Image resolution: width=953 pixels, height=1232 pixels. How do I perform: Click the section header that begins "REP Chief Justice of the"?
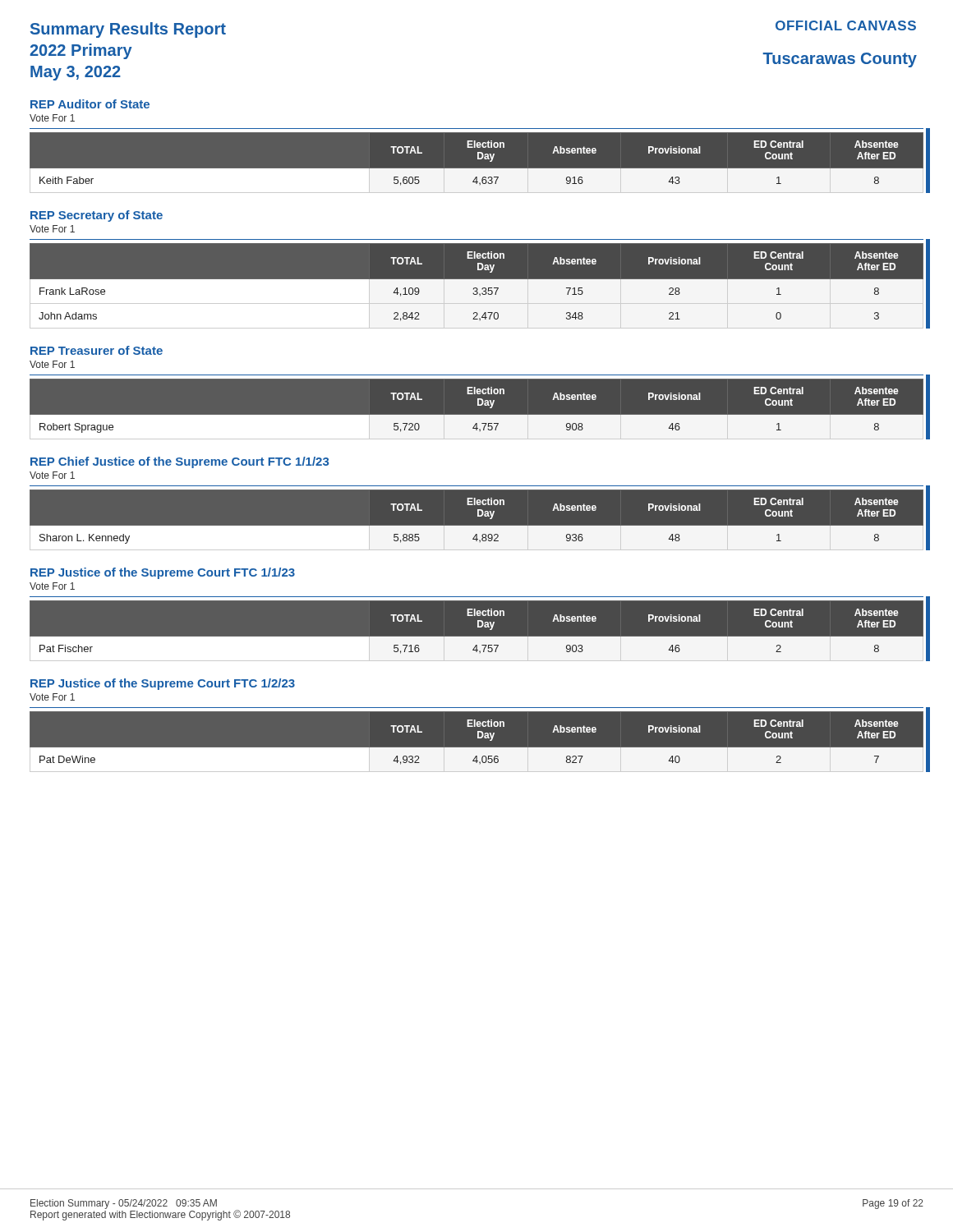click(179, 461)
